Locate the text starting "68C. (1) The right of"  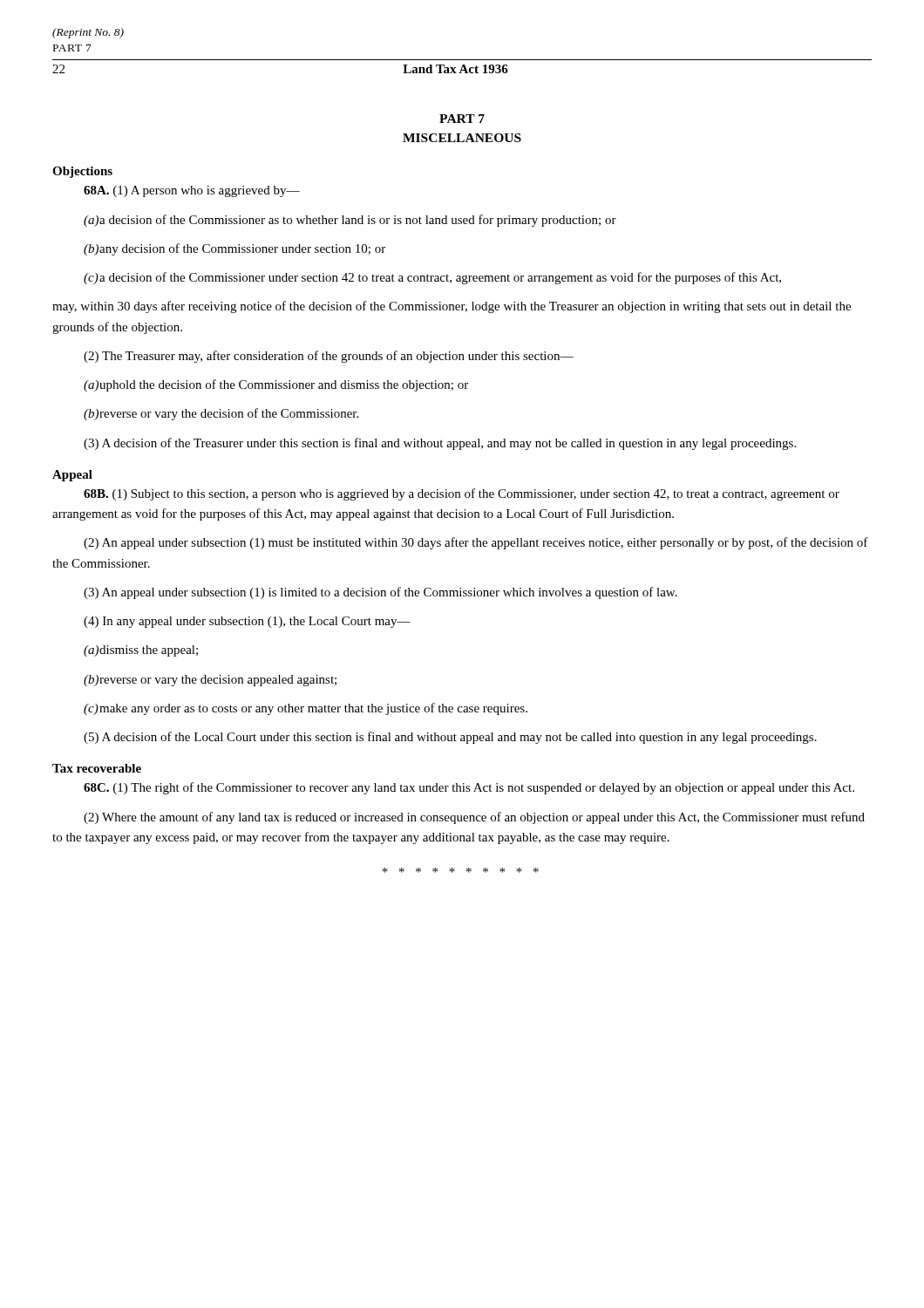tap(469, 788)
